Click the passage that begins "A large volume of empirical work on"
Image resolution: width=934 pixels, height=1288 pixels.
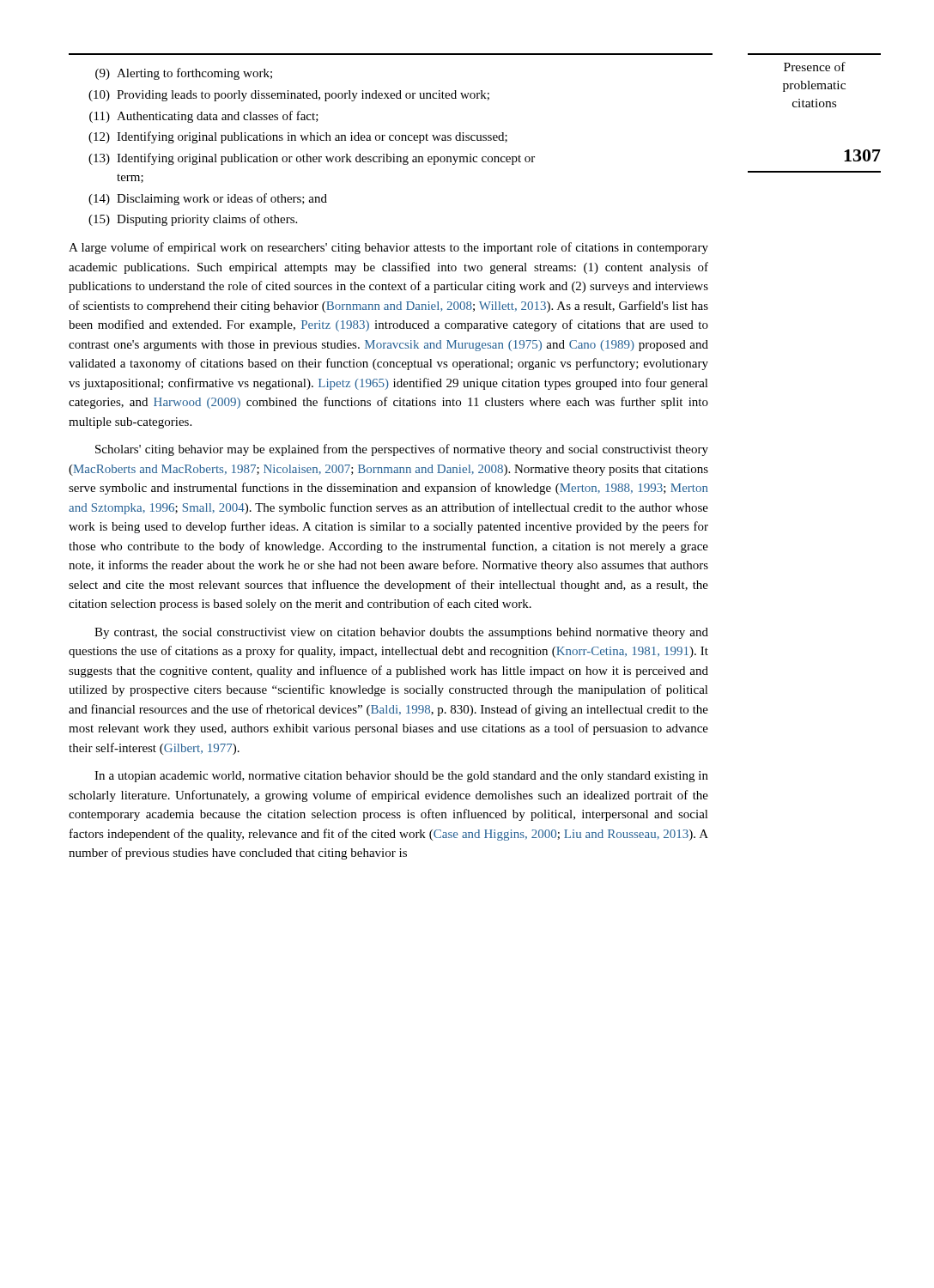(x=388, y=334)
